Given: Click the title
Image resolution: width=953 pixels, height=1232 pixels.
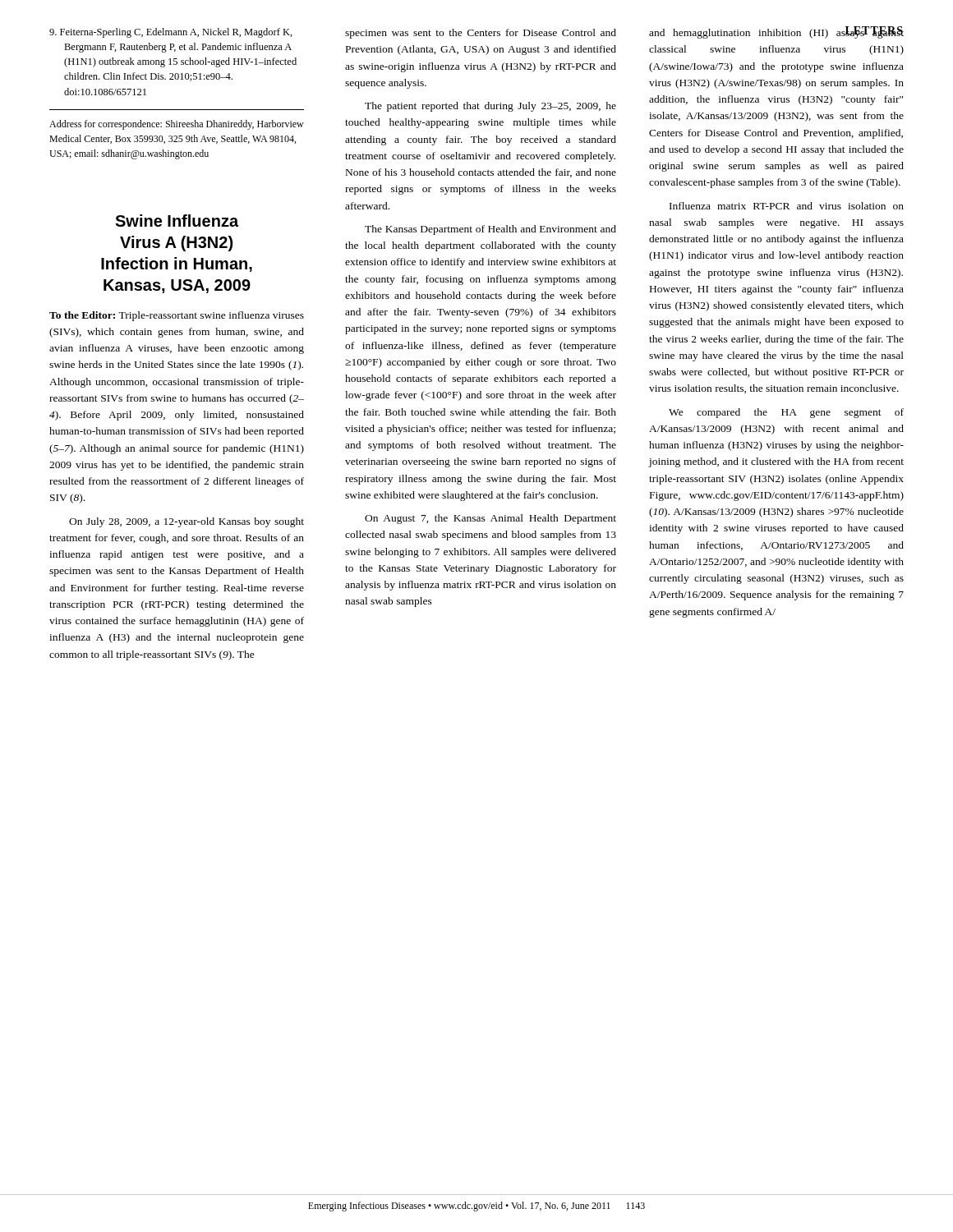Looking at the screenshot, I should (177, 253).
